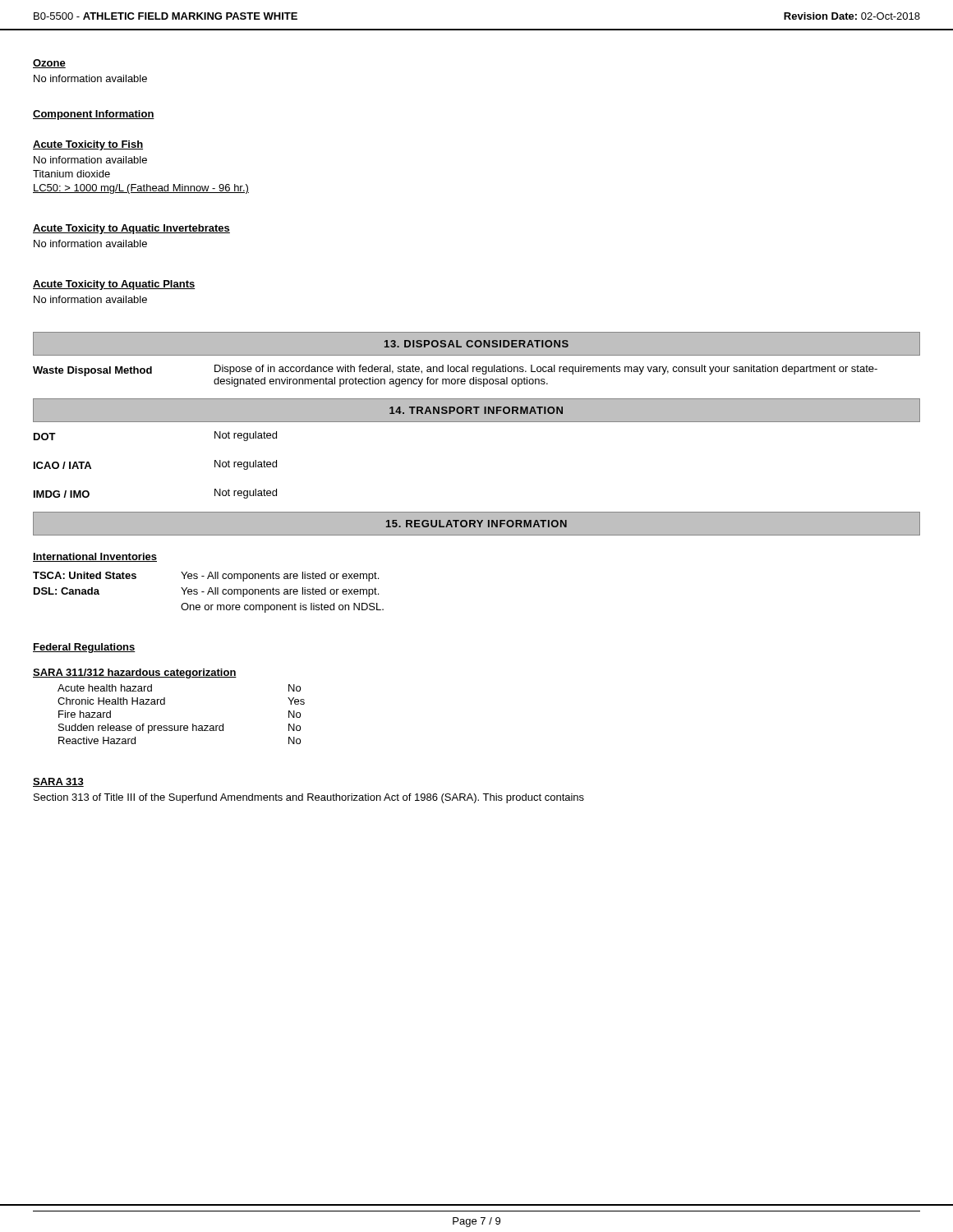This screenshot has width=953, height=1232.
Task: Find the text block containing "Waste Disposal Method Dispose"
Action: pos(476,375)
